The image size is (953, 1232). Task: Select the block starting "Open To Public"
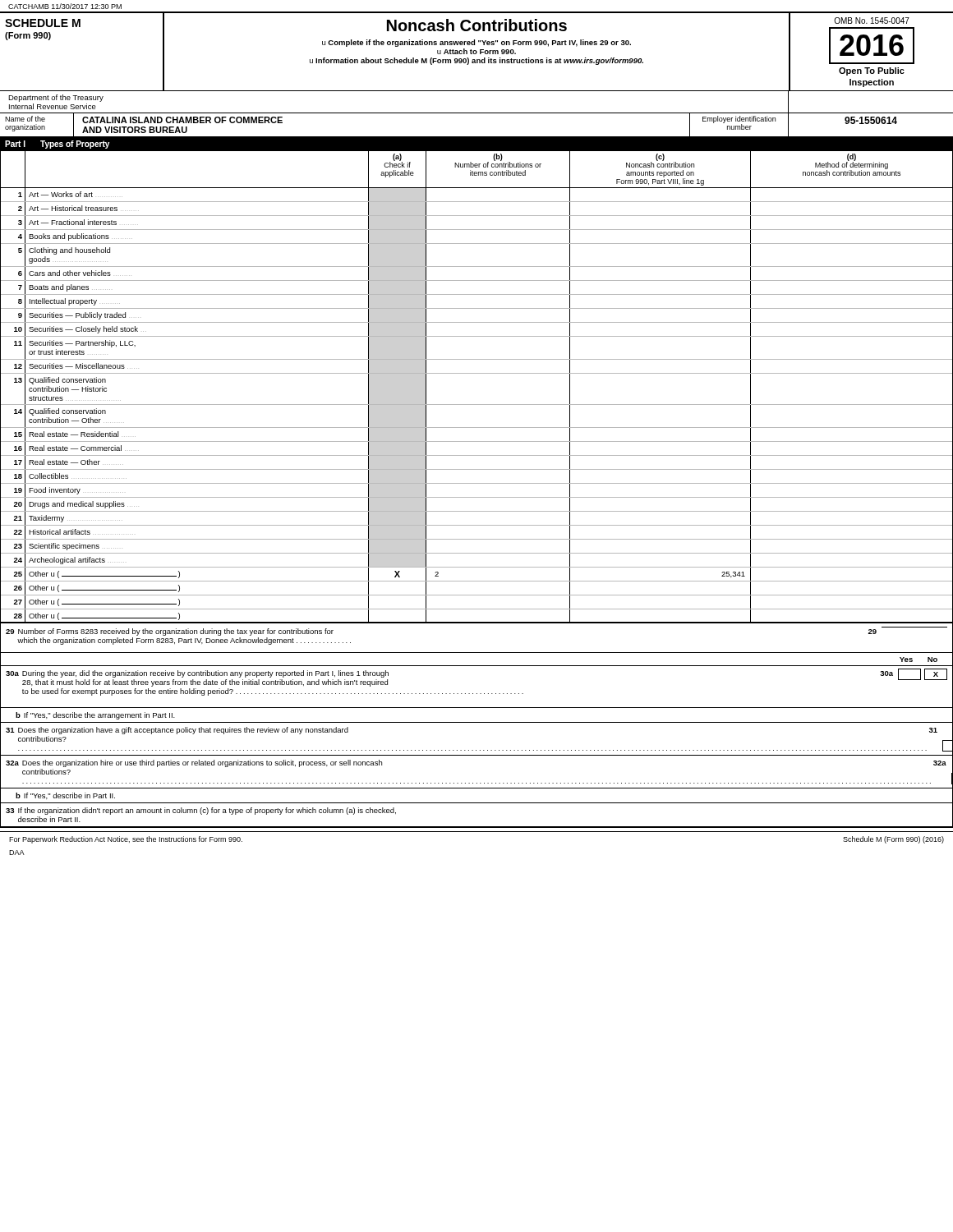coord(872,71)
